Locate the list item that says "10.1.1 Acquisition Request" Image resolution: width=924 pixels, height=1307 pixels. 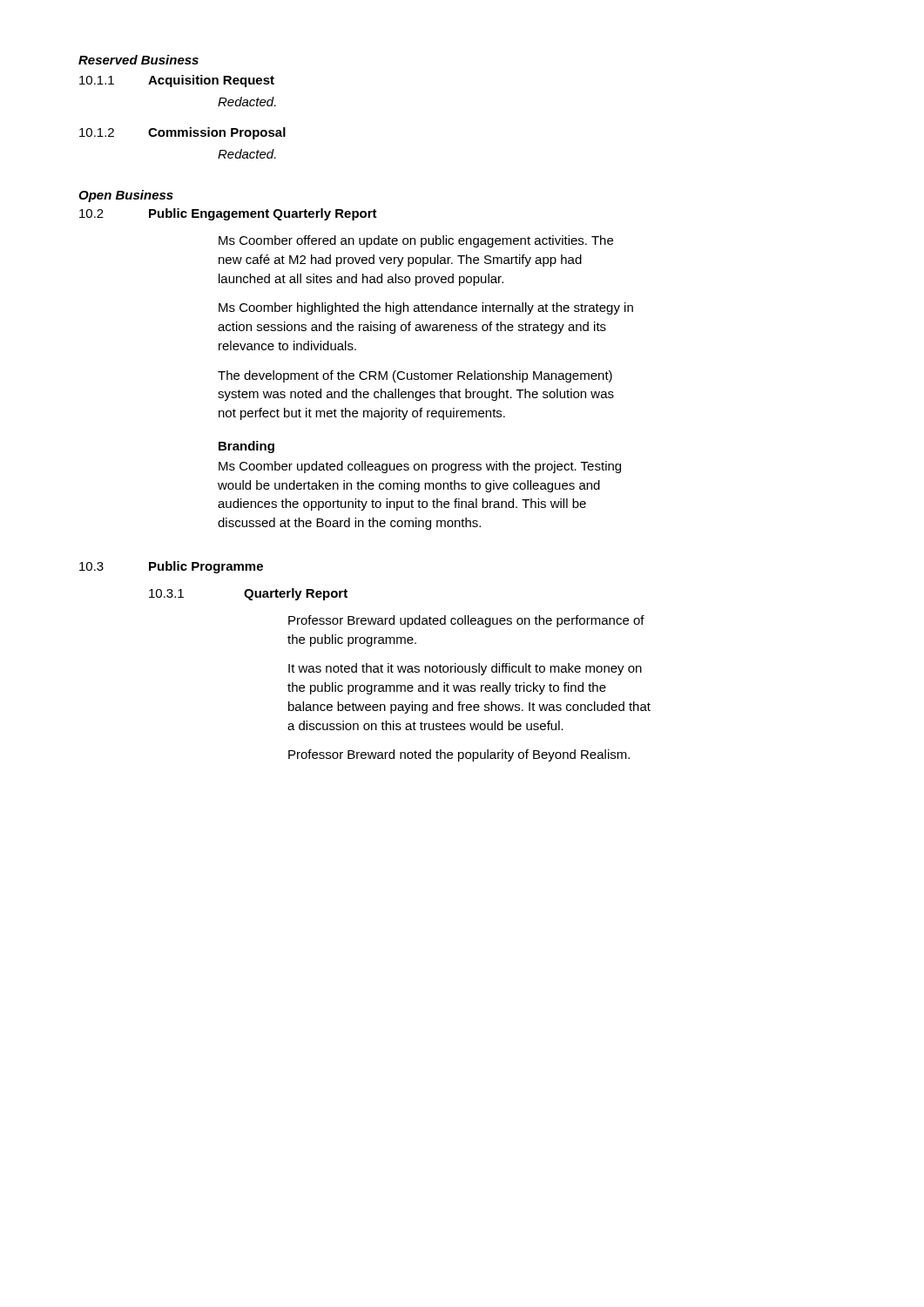(176, 80)
